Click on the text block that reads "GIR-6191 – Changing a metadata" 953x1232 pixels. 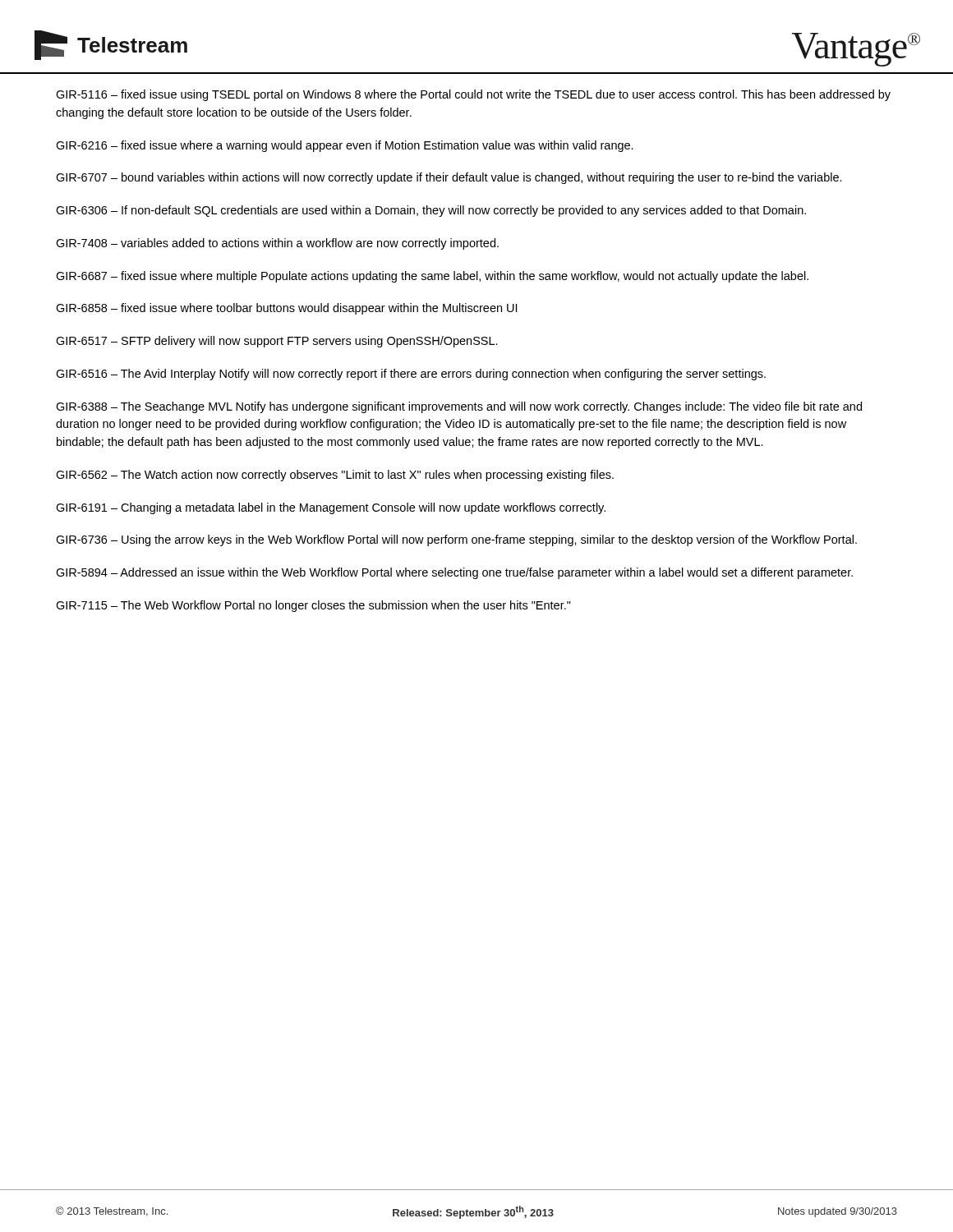pos(331,507)
